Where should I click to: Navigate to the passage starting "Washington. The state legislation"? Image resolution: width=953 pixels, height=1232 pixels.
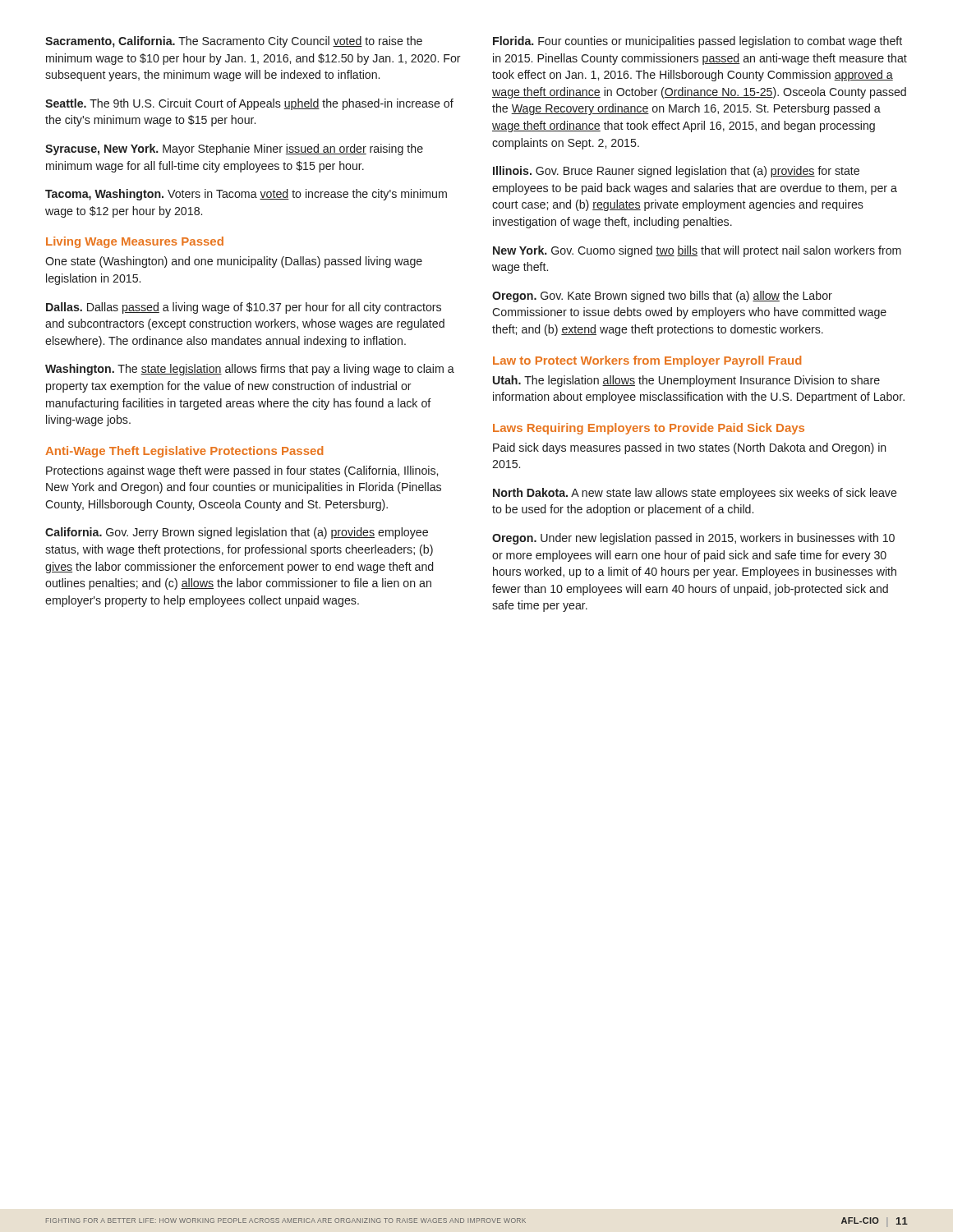click(250, 394)
